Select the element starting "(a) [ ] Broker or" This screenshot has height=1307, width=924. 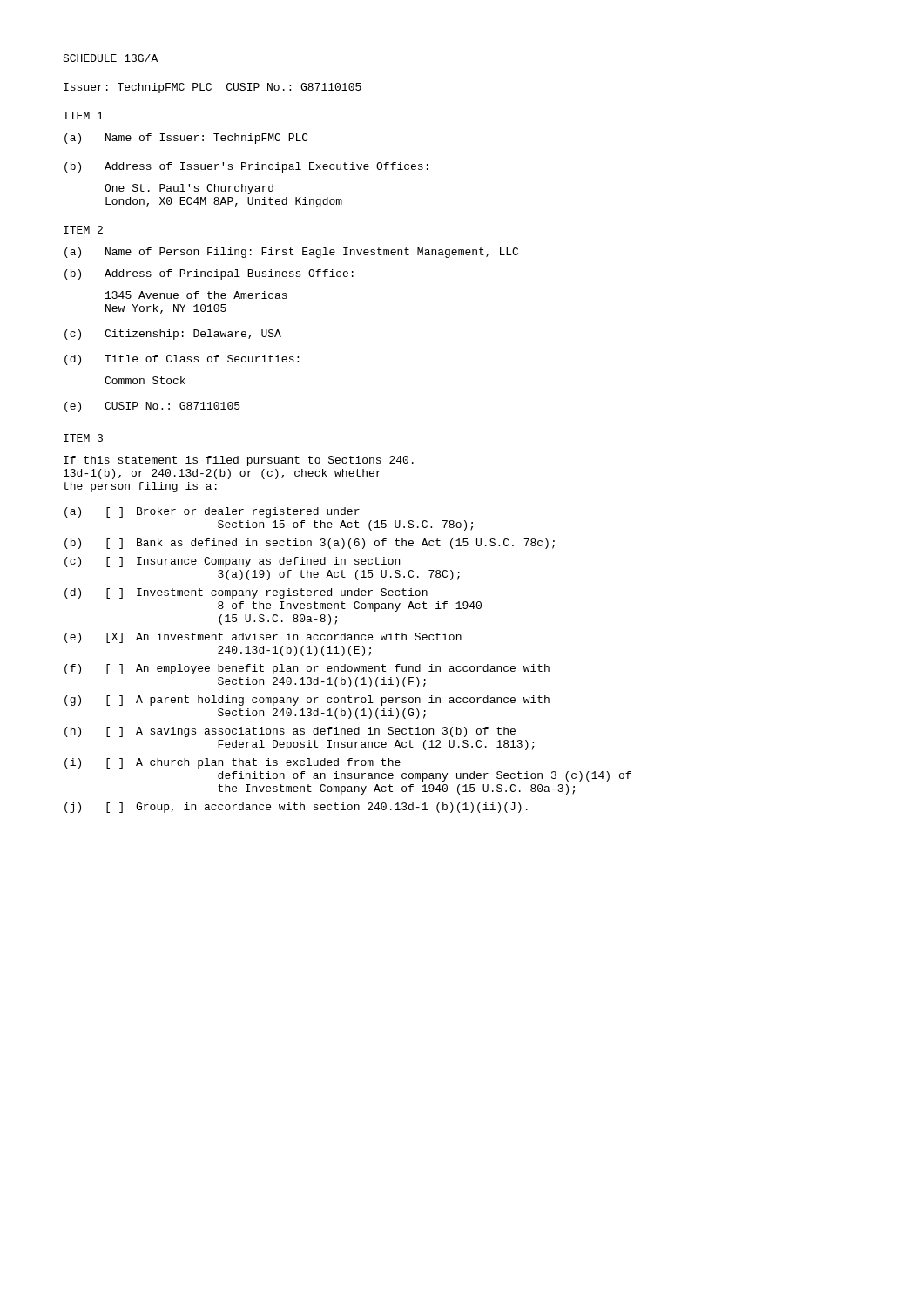point(462,518)
